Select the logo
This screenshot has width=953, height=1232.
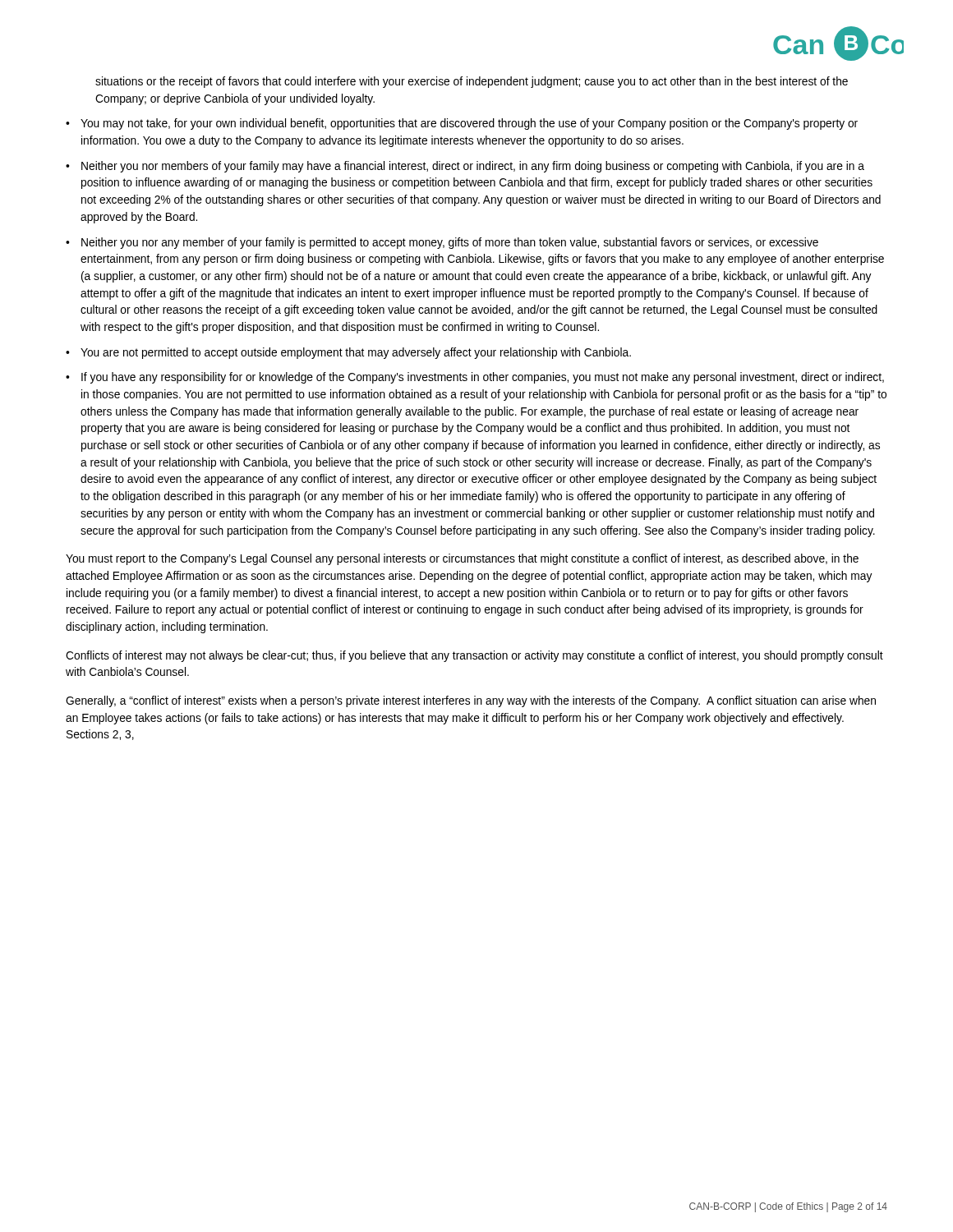838,45
